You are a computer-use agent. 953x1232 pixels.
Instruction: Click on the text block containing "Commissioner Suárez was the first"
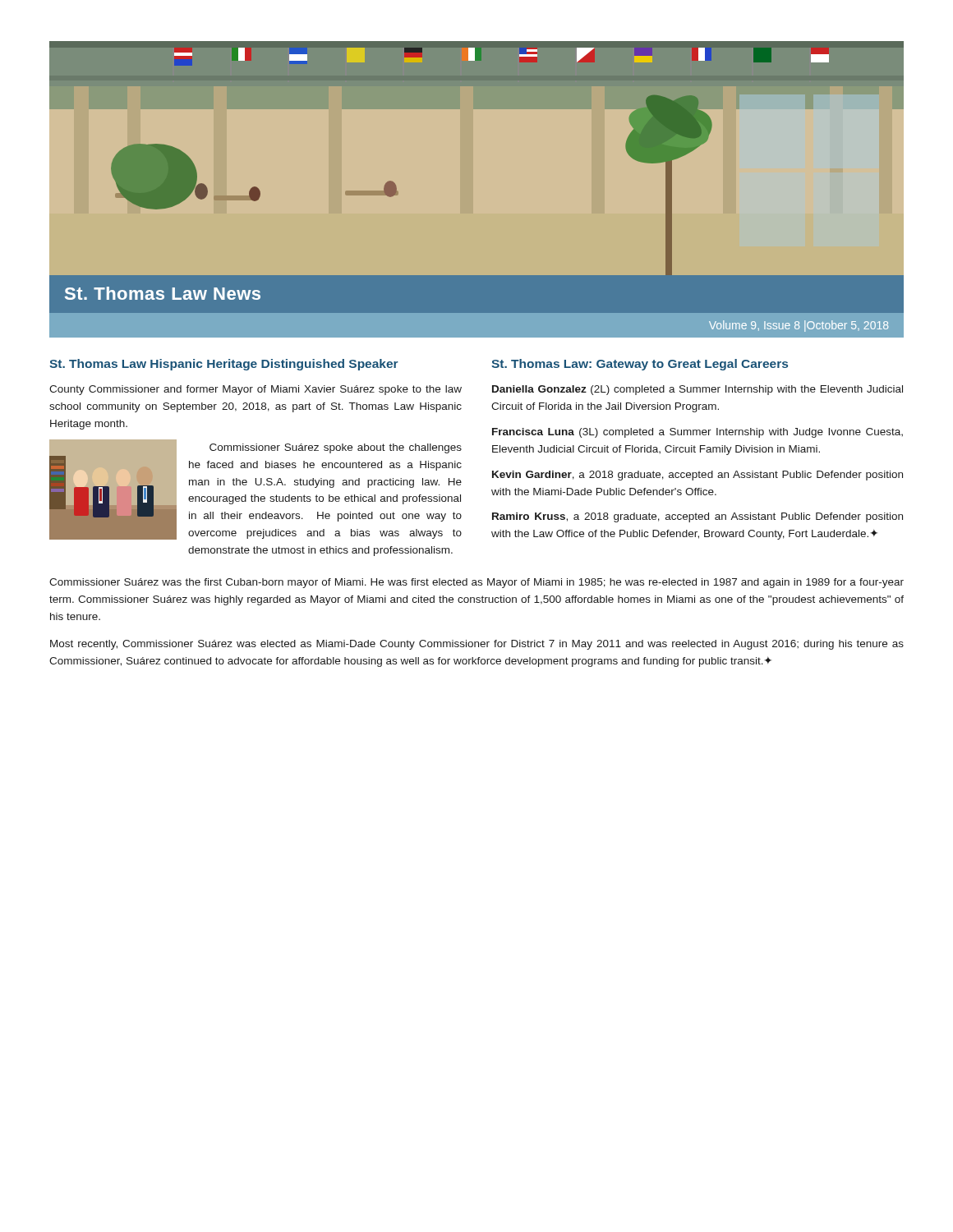pyautogui.click(x=476, y=599)
